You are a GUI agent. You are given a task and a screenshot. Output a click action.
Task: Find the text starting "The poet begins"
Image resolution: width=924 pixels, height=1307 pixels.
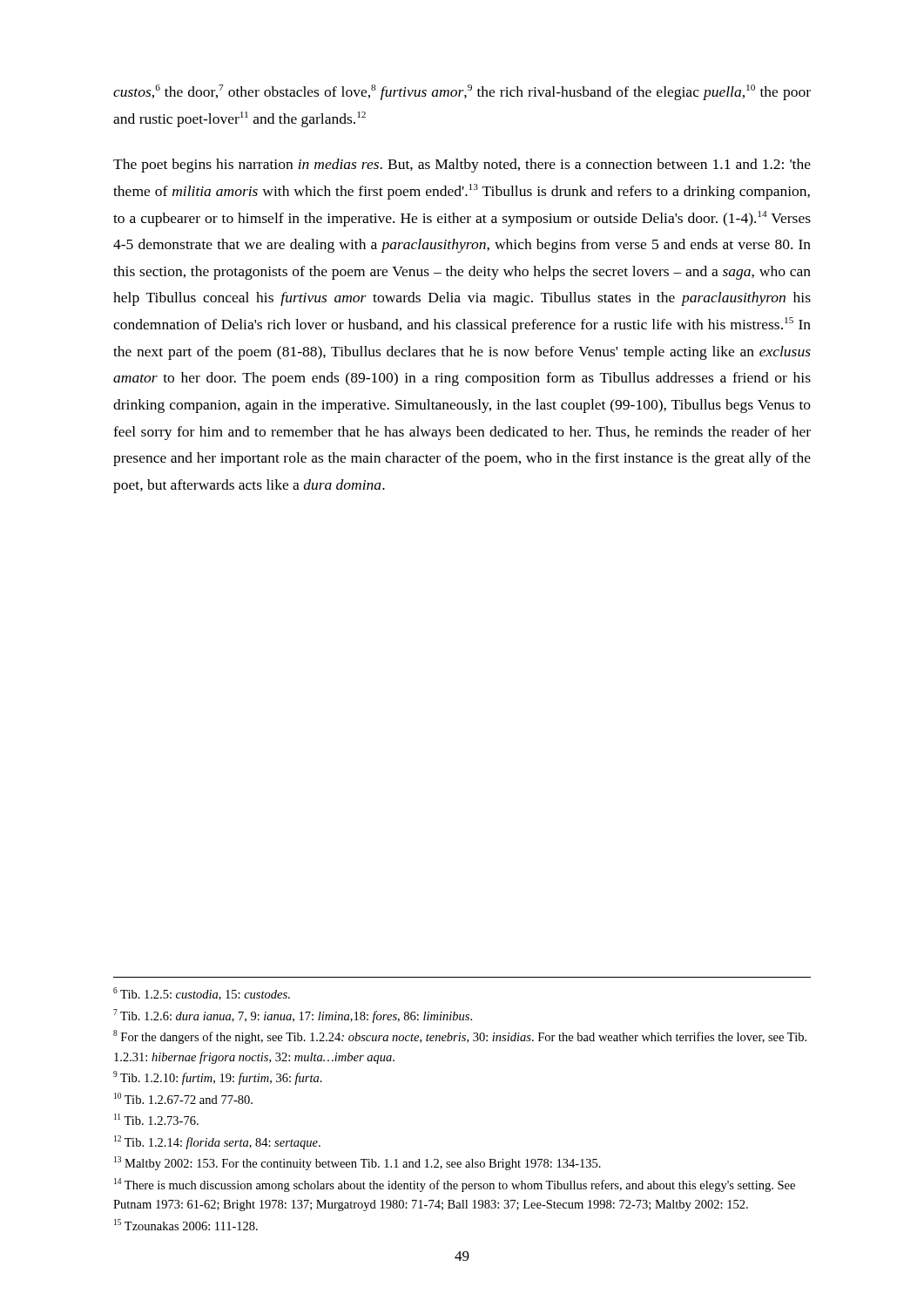click(462, 324)
